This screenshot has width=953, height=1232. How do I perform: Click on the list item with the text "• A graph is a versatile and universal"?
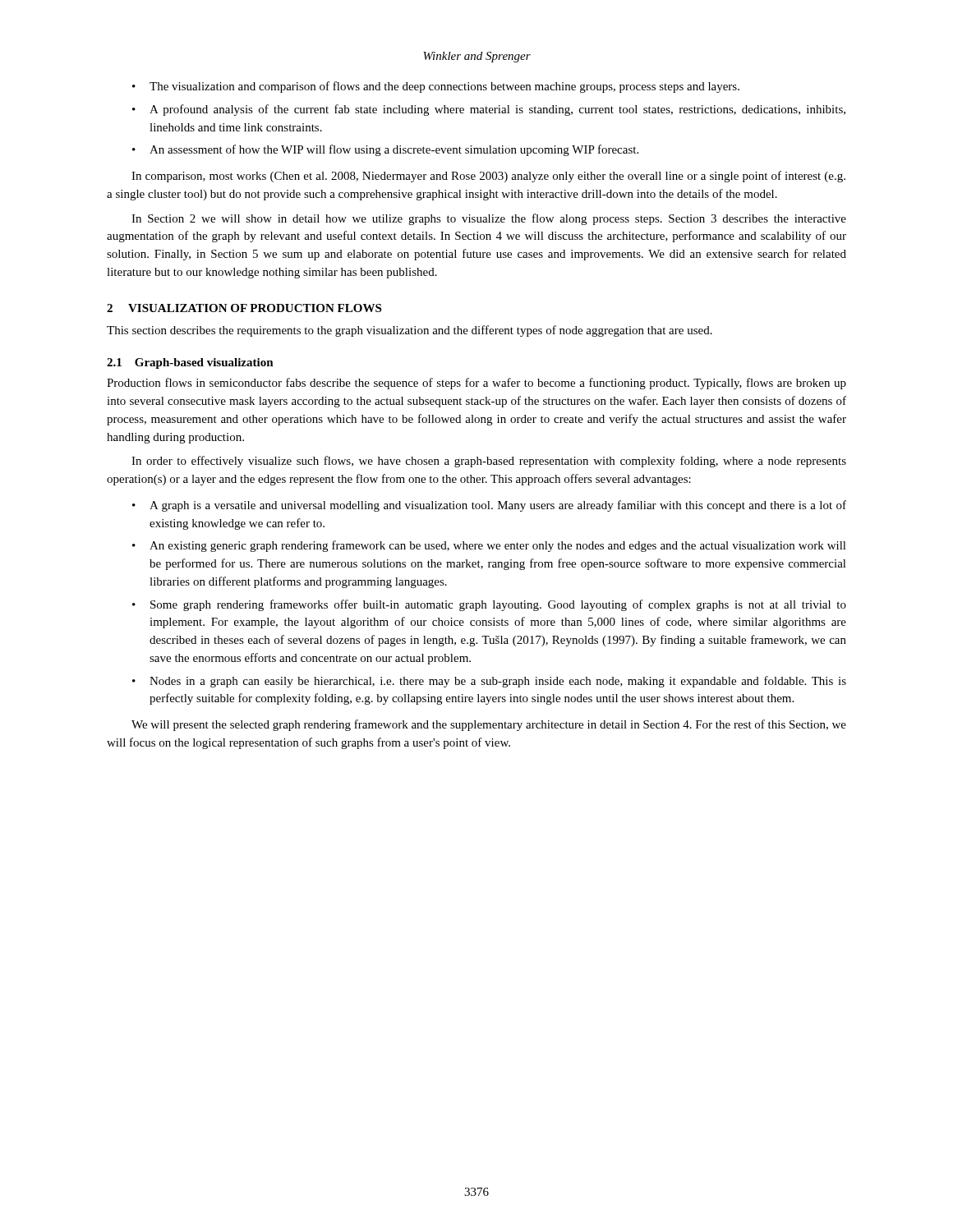point(489,515)
